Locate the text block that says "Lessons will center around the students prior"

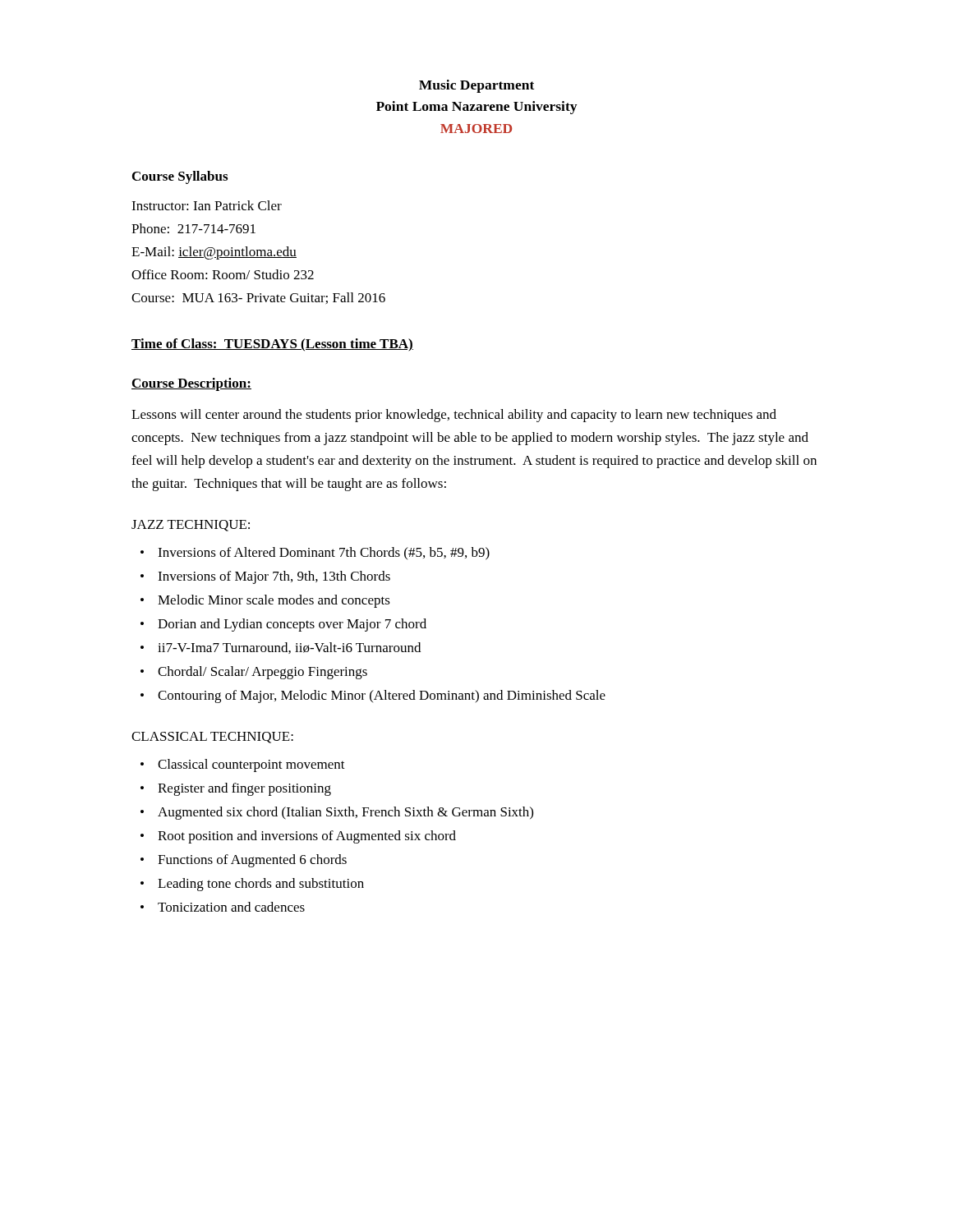474,449
